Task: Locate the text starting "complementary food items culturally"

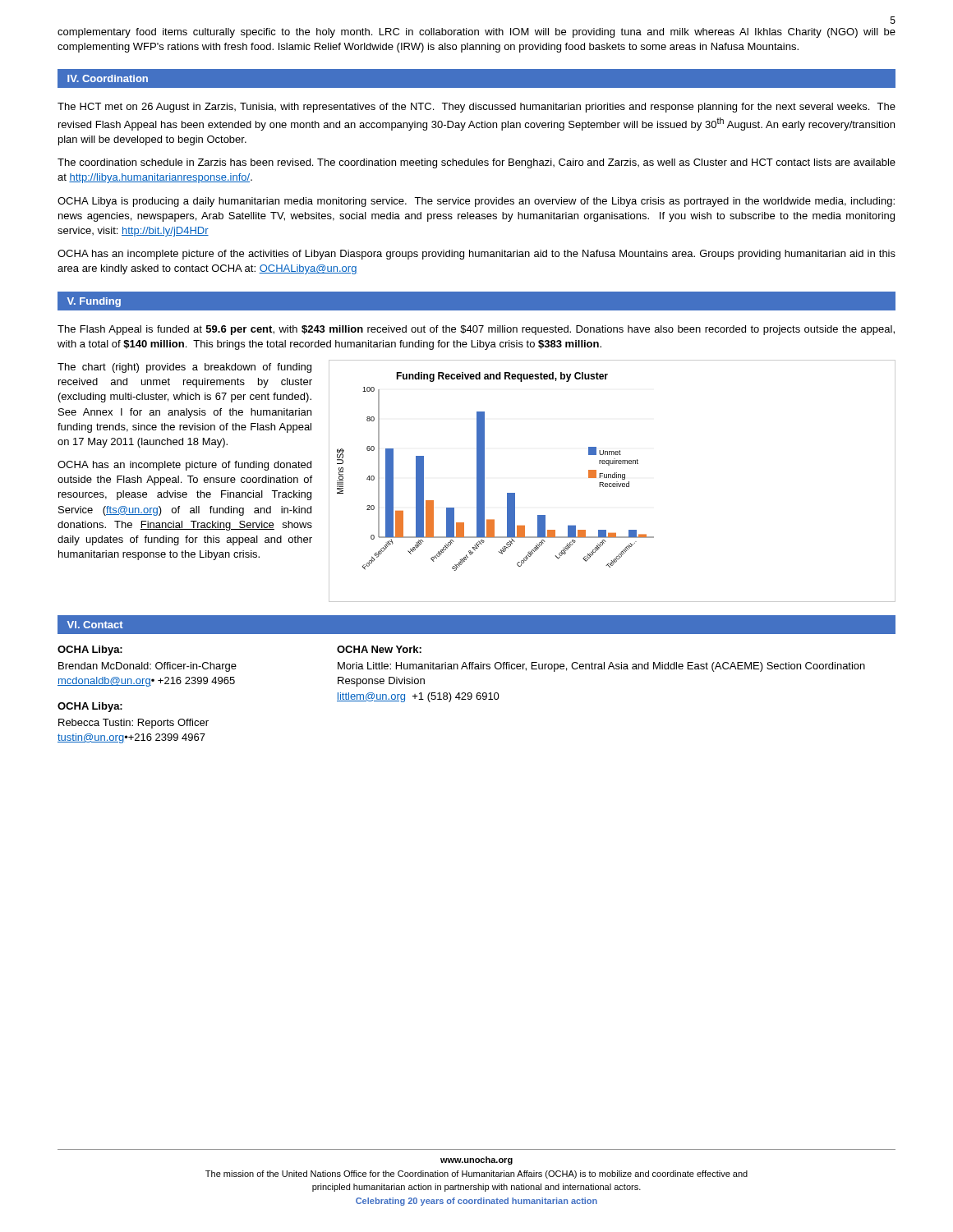Action: coord(476,39)
